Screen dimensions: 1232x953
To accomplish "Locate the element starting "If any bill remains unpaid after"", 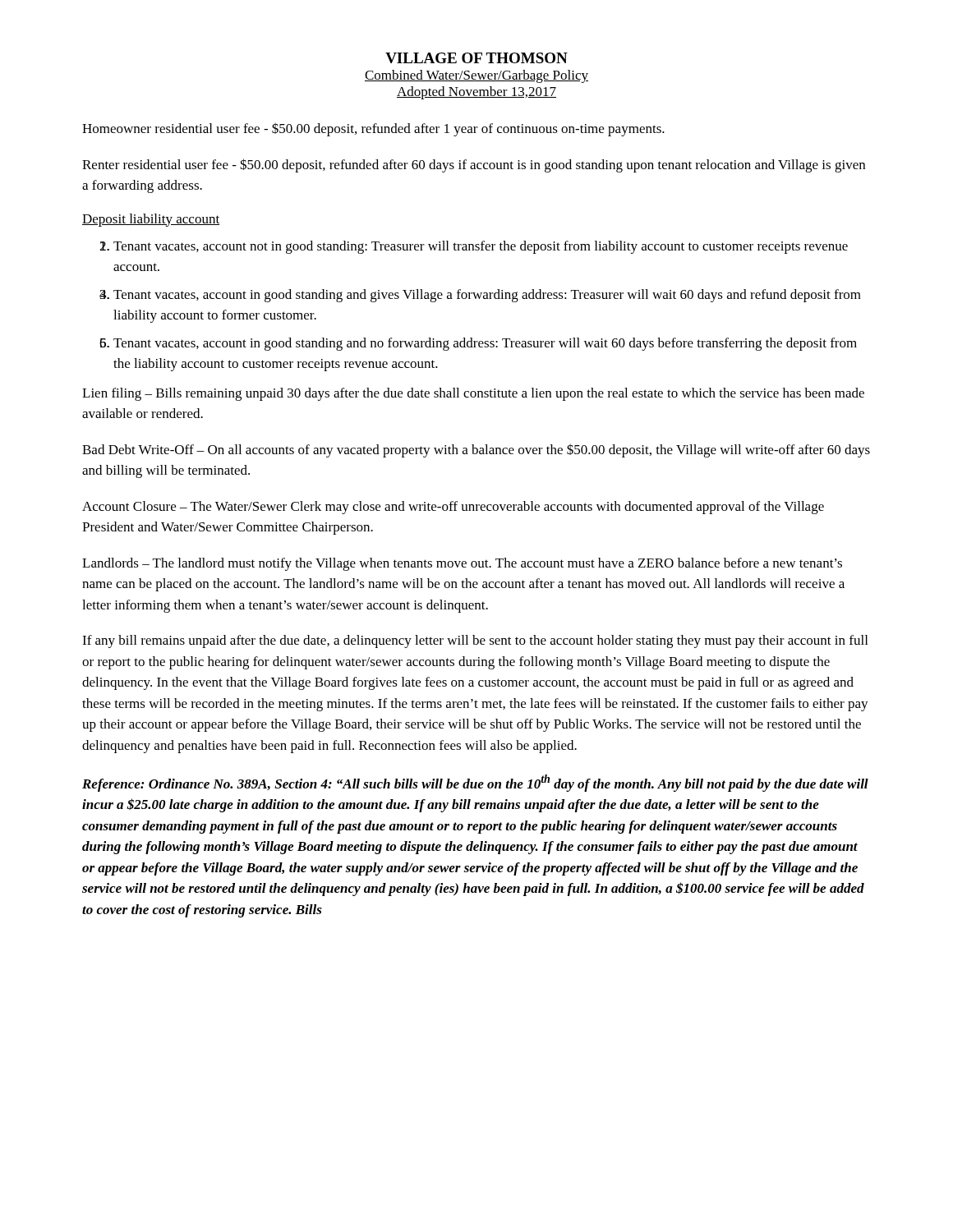I will [475, 693].
